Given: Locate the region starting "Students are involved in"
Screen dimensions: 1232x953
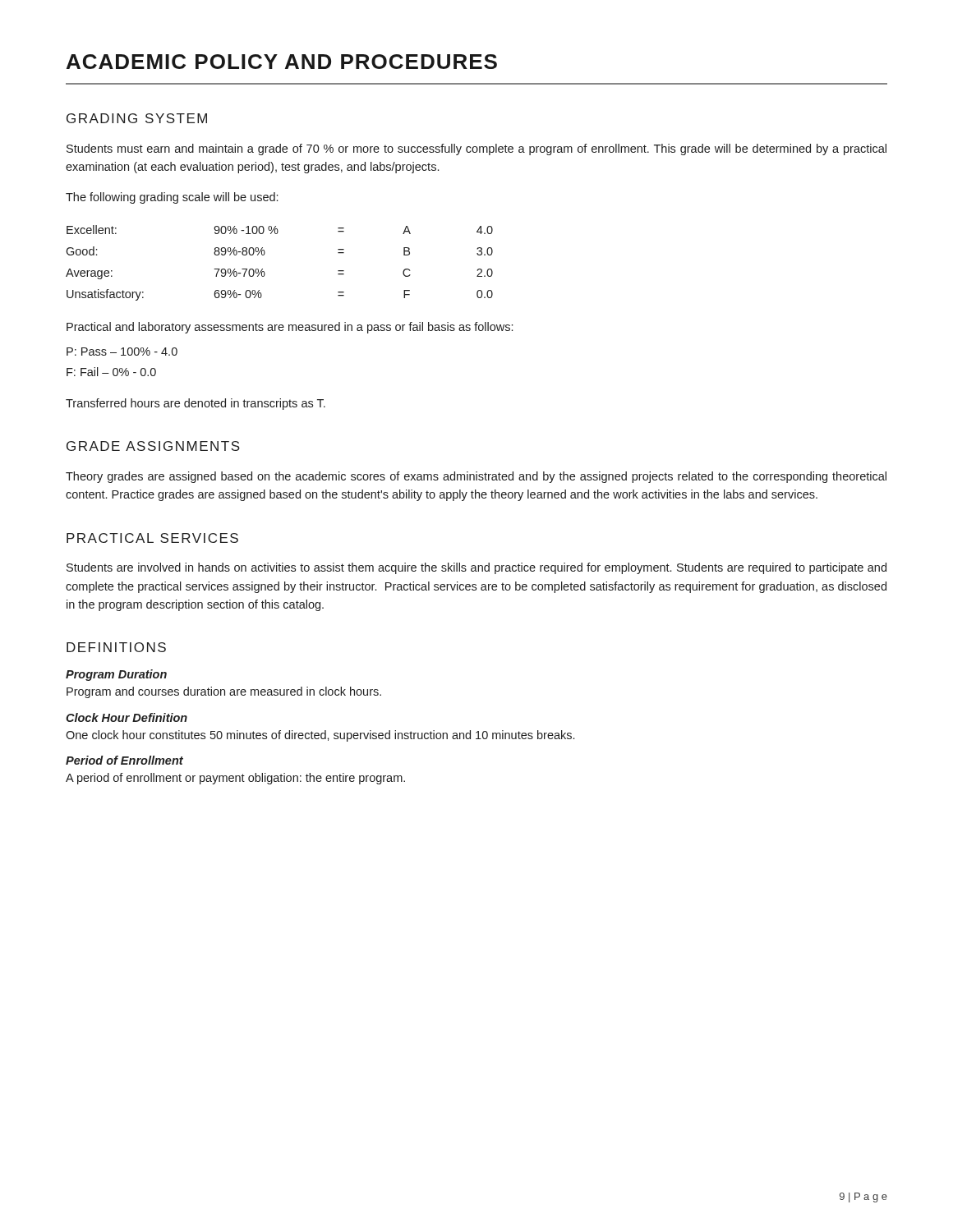Looking at the screenshot, I should (476, 586).
